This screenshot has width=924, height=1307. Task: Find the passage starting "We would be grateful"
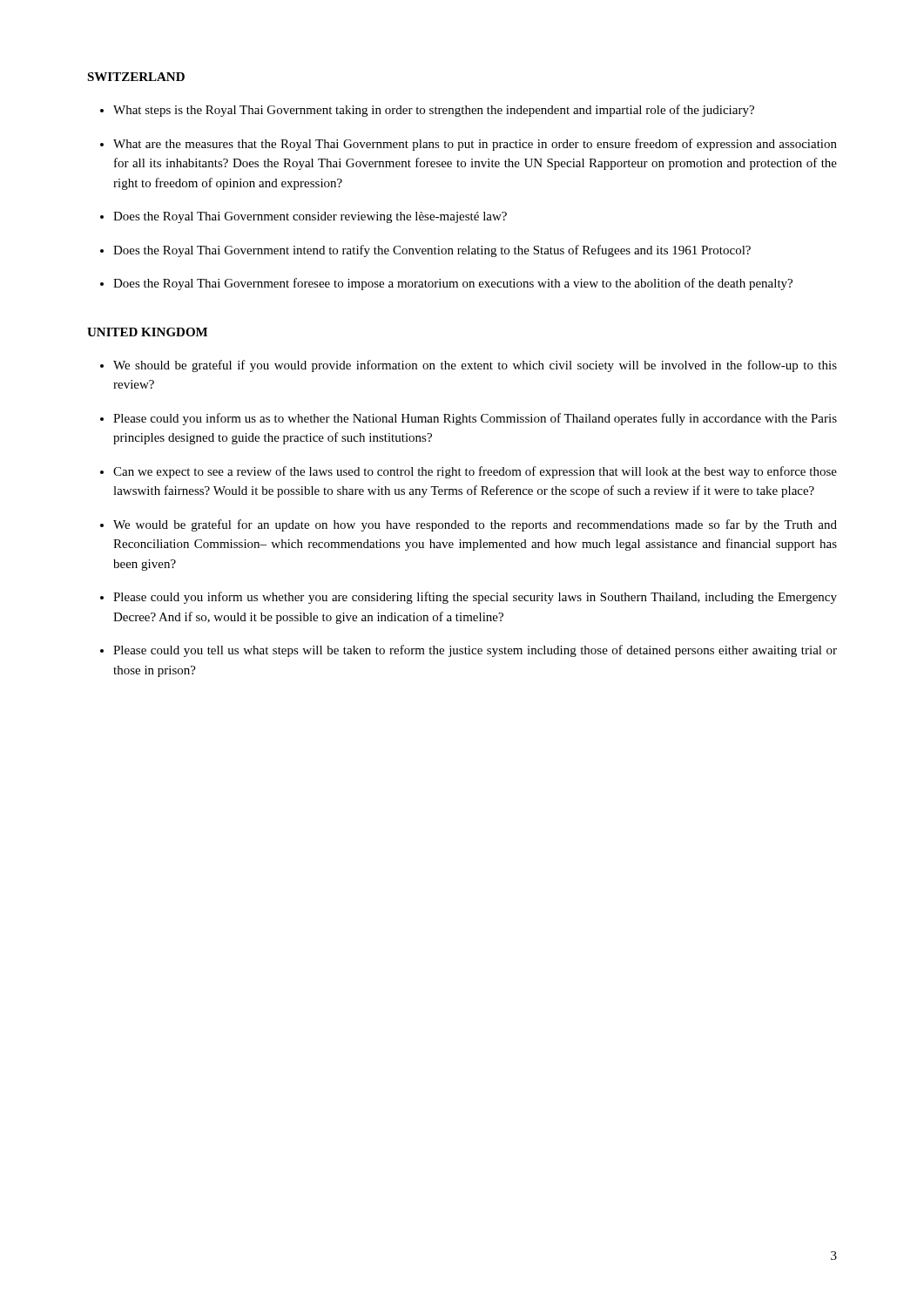[475, 544]
